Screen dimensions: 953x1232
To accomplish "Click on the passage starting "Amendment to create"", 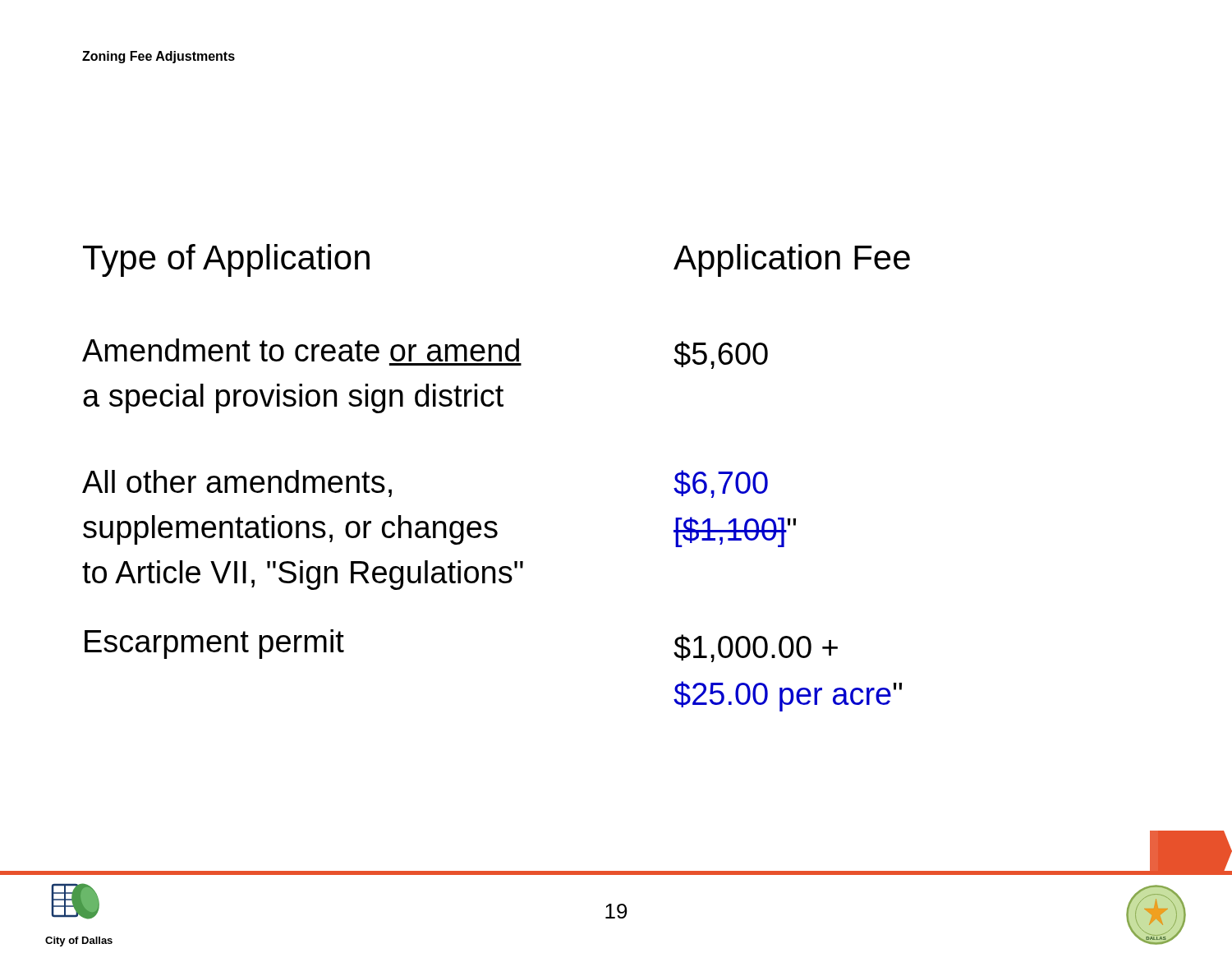I will click(x=302, y=373).
